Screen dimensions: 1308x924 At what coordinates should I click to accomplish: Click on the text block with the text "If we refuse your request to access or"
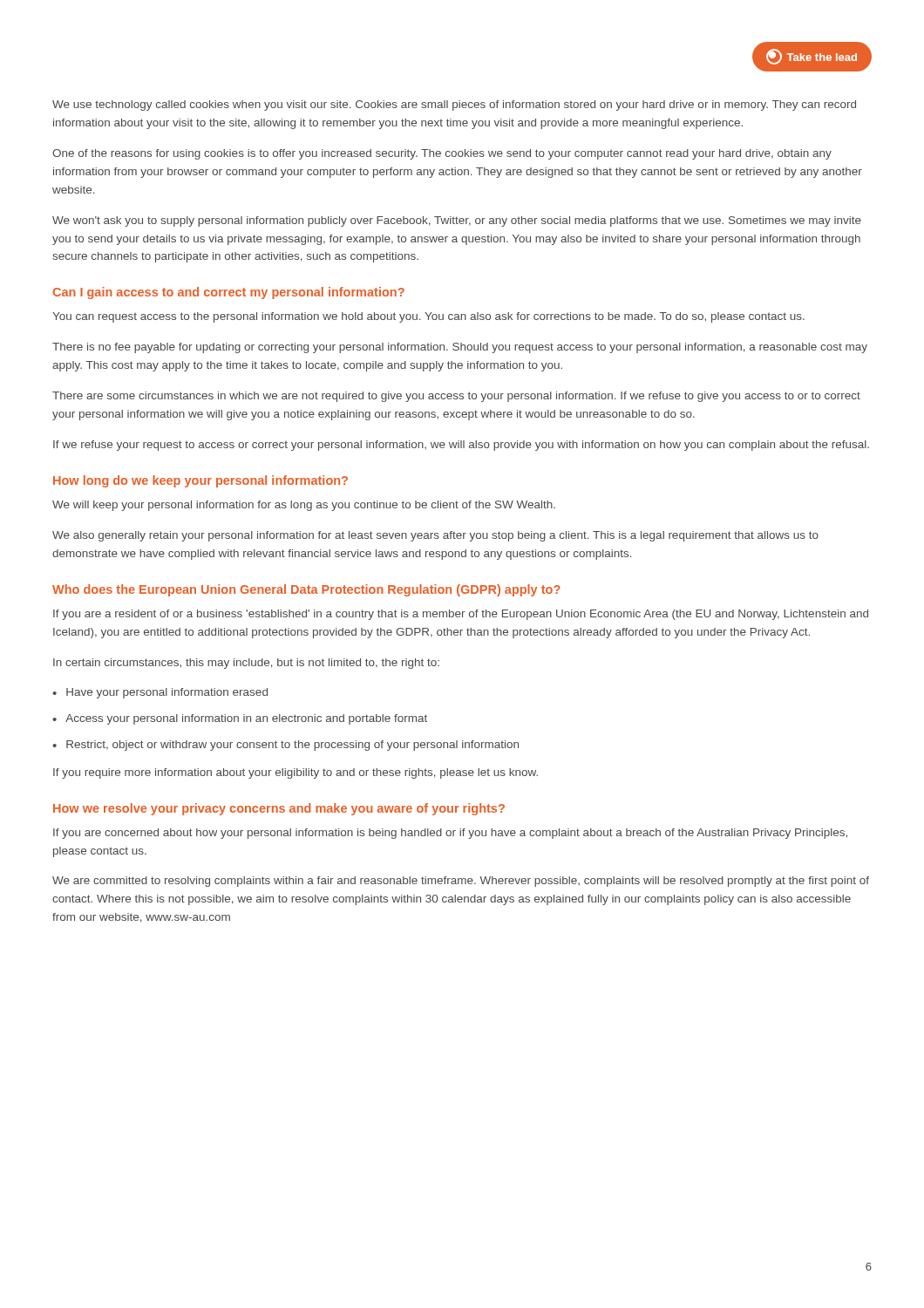pyautogui.click(x=461, y=444)
